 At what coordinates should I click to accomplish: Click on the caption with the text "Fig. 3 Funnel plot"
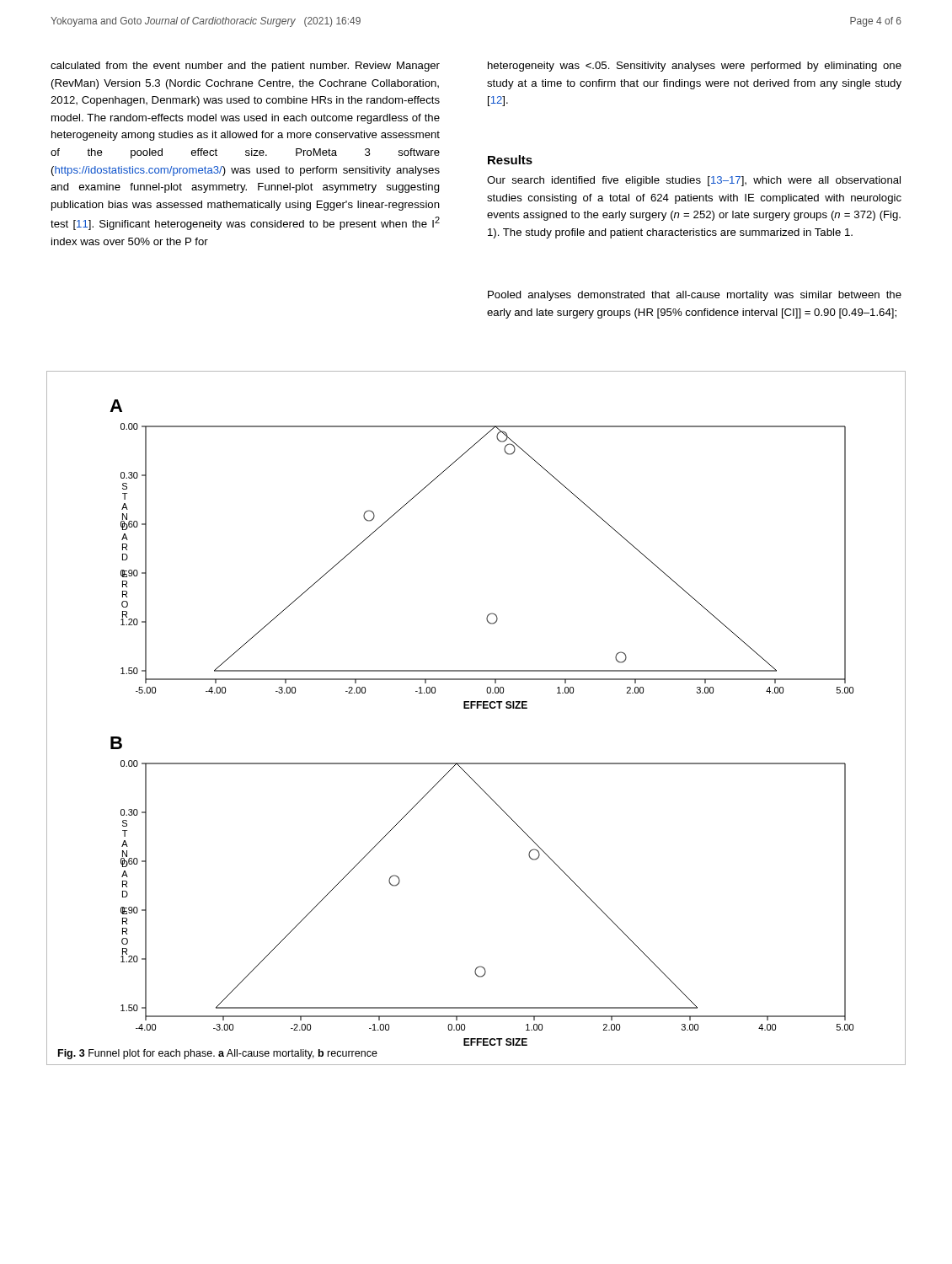coord(217,1053)
